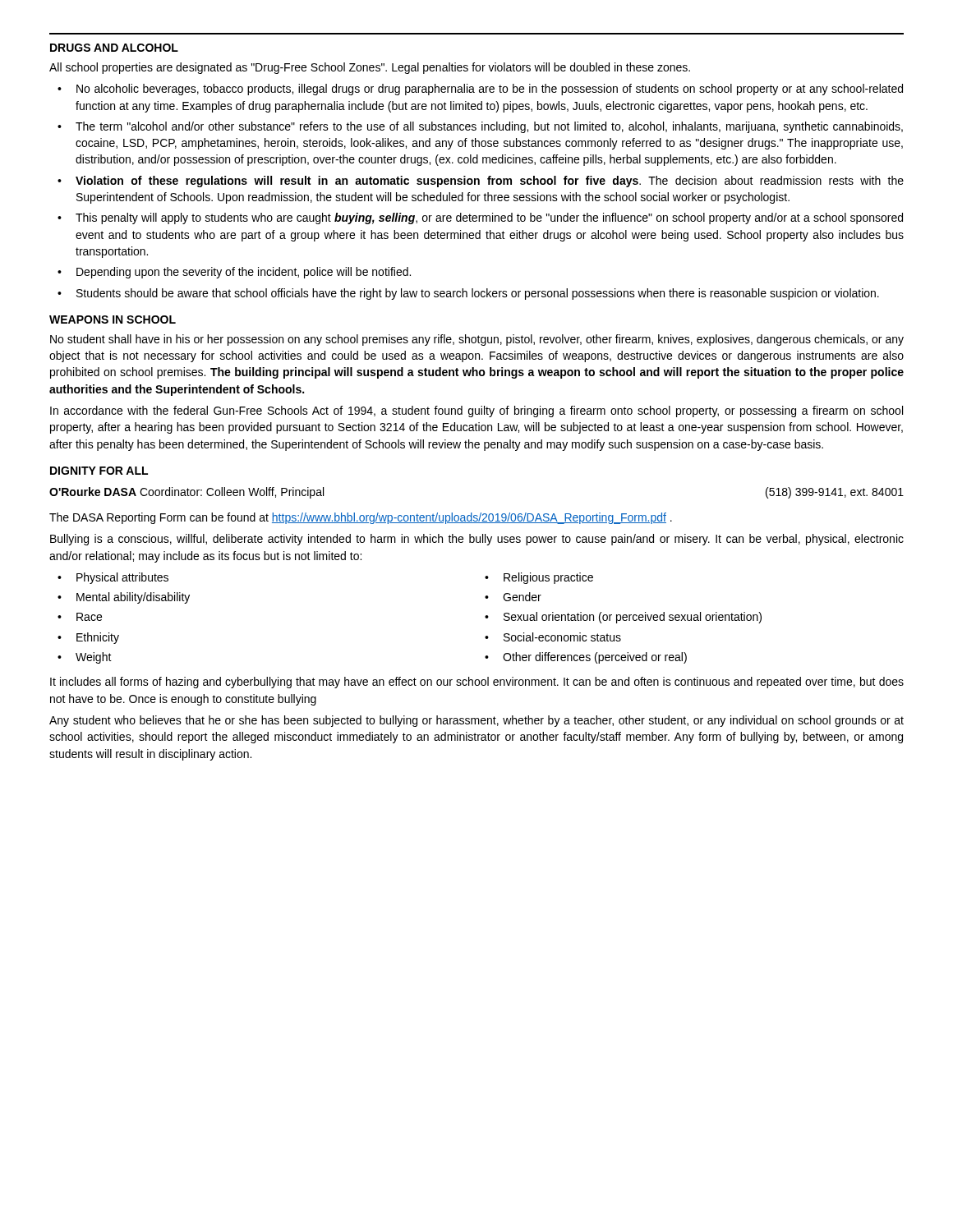Locate the text starting "The term "alcohol and/or other"

[x=490, y=143]
